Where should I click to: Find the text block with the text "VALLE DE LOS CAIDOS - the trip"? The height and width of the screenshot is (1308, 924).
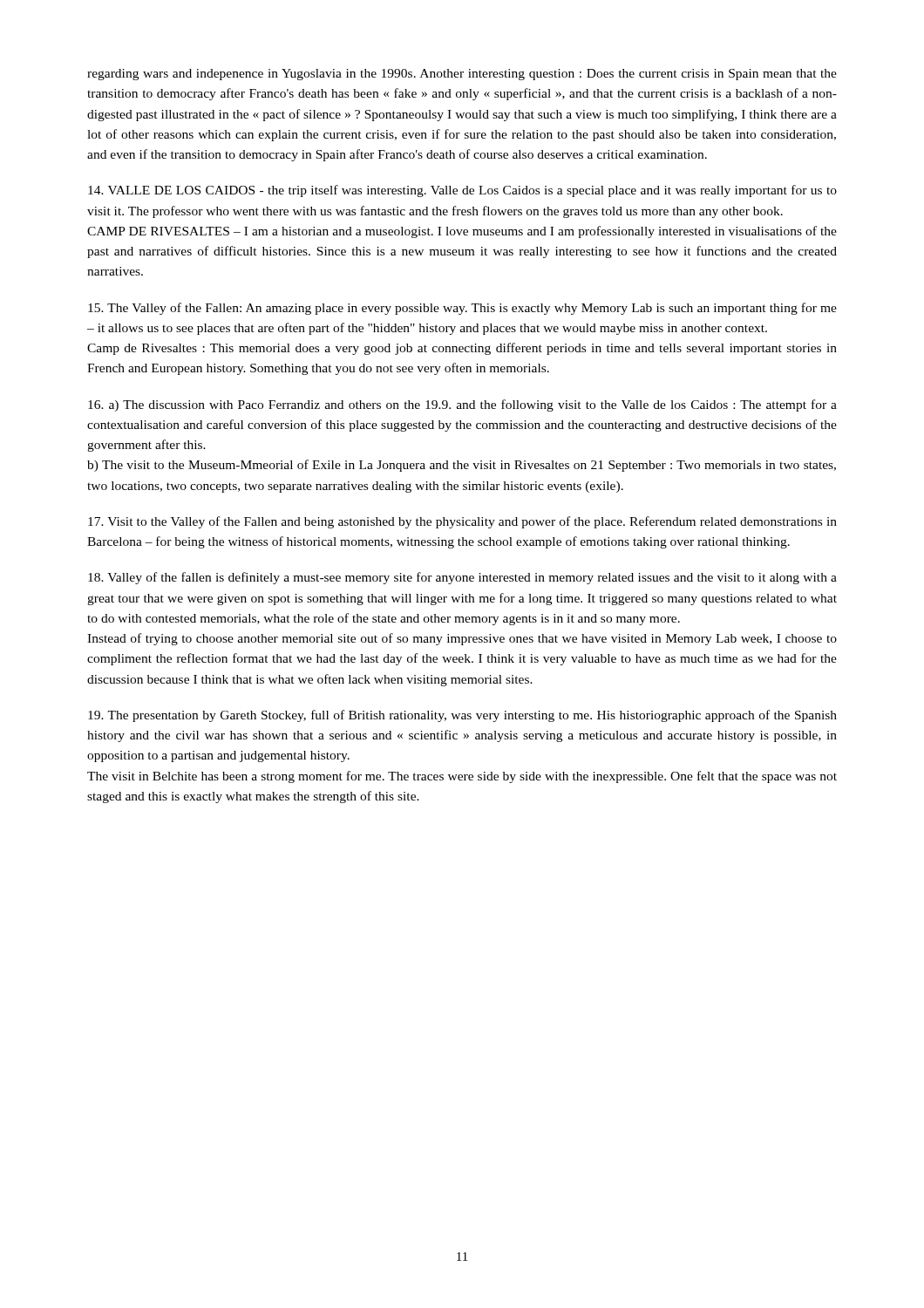pos(462,230)
